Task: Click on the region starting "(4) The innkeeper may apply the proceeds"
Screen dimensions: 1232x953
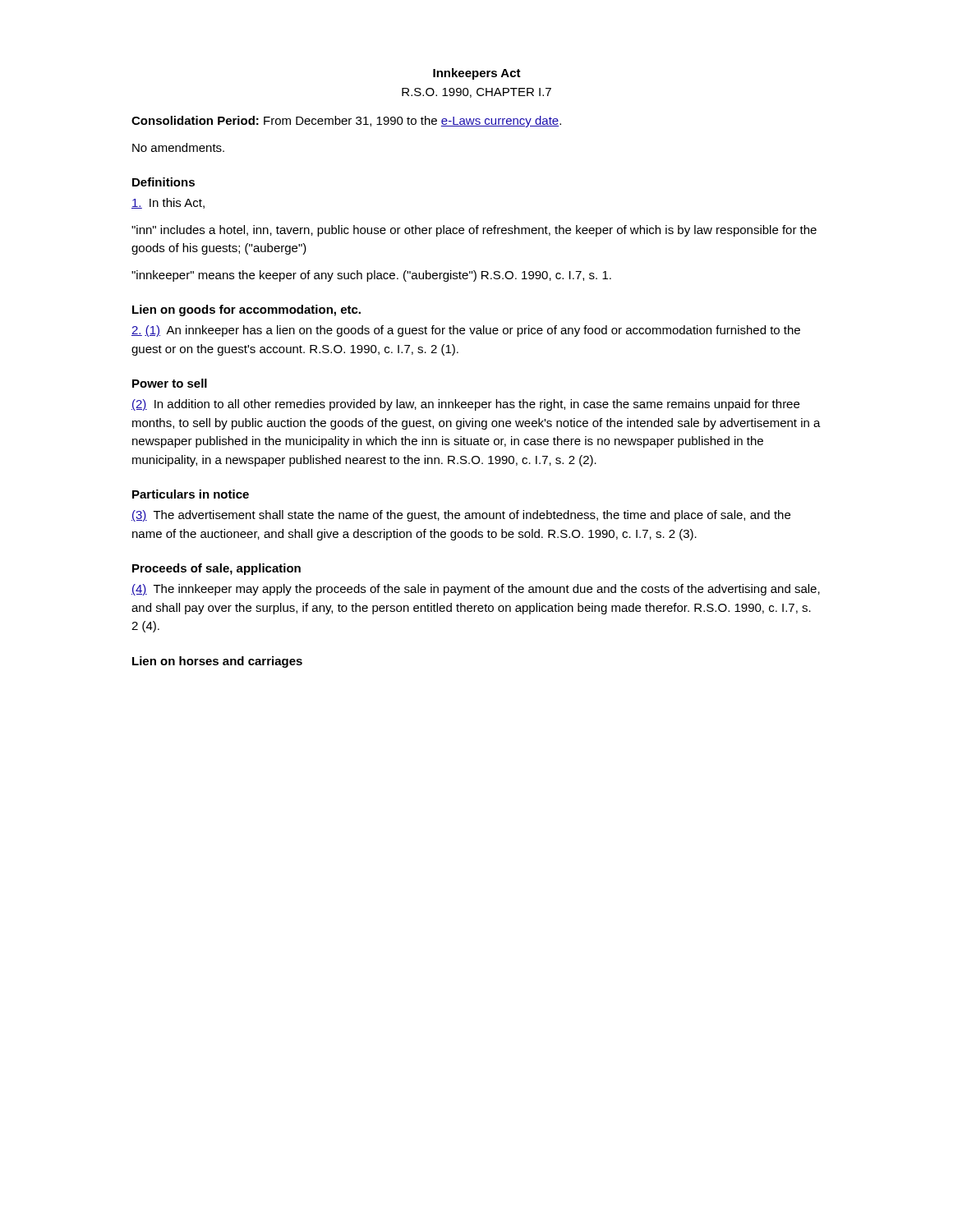Action: (476, 607)
